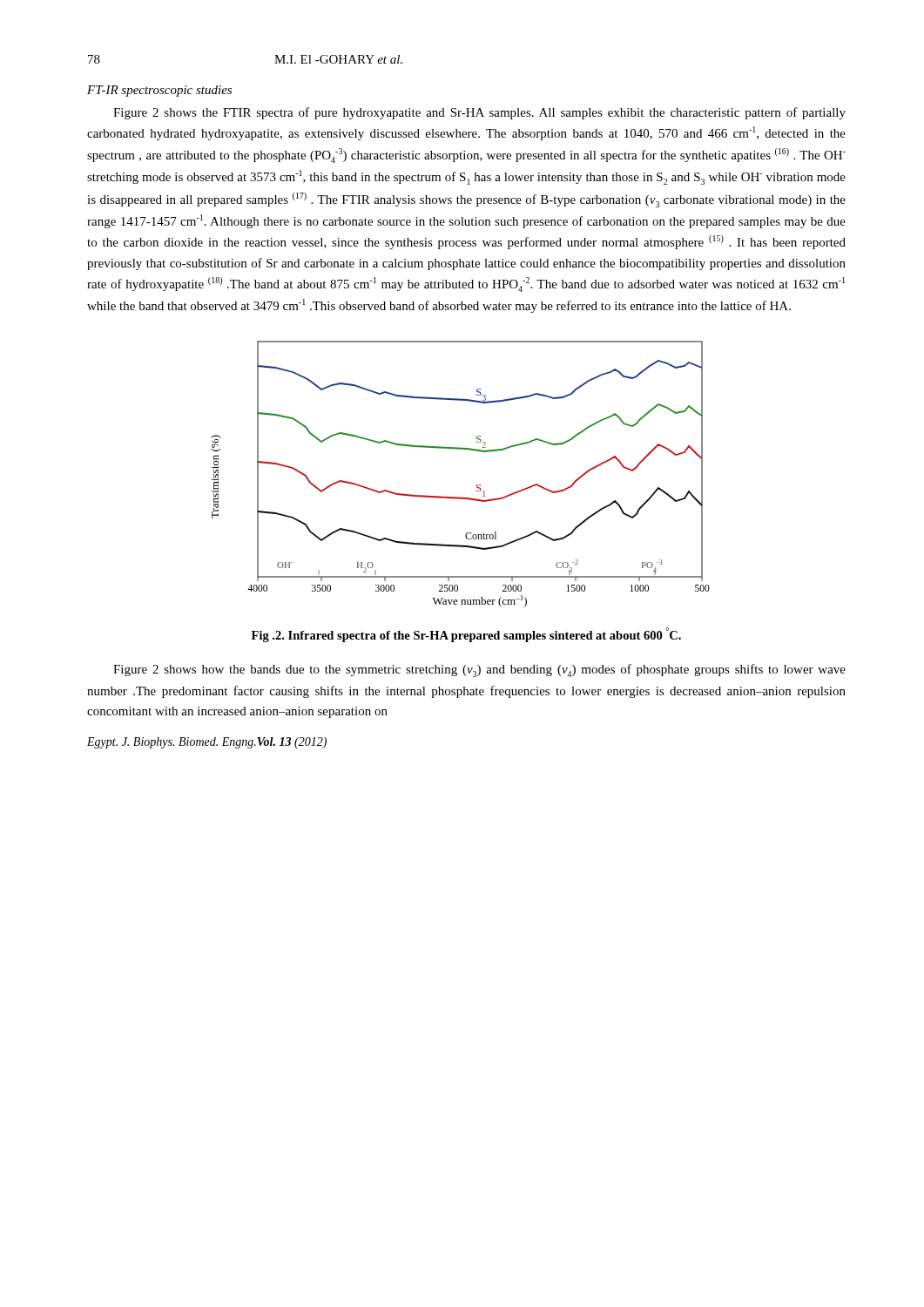
Task: Where is the passage that starts "Figure 2 shows how the bands due to"?
Action: coord(466,690)
